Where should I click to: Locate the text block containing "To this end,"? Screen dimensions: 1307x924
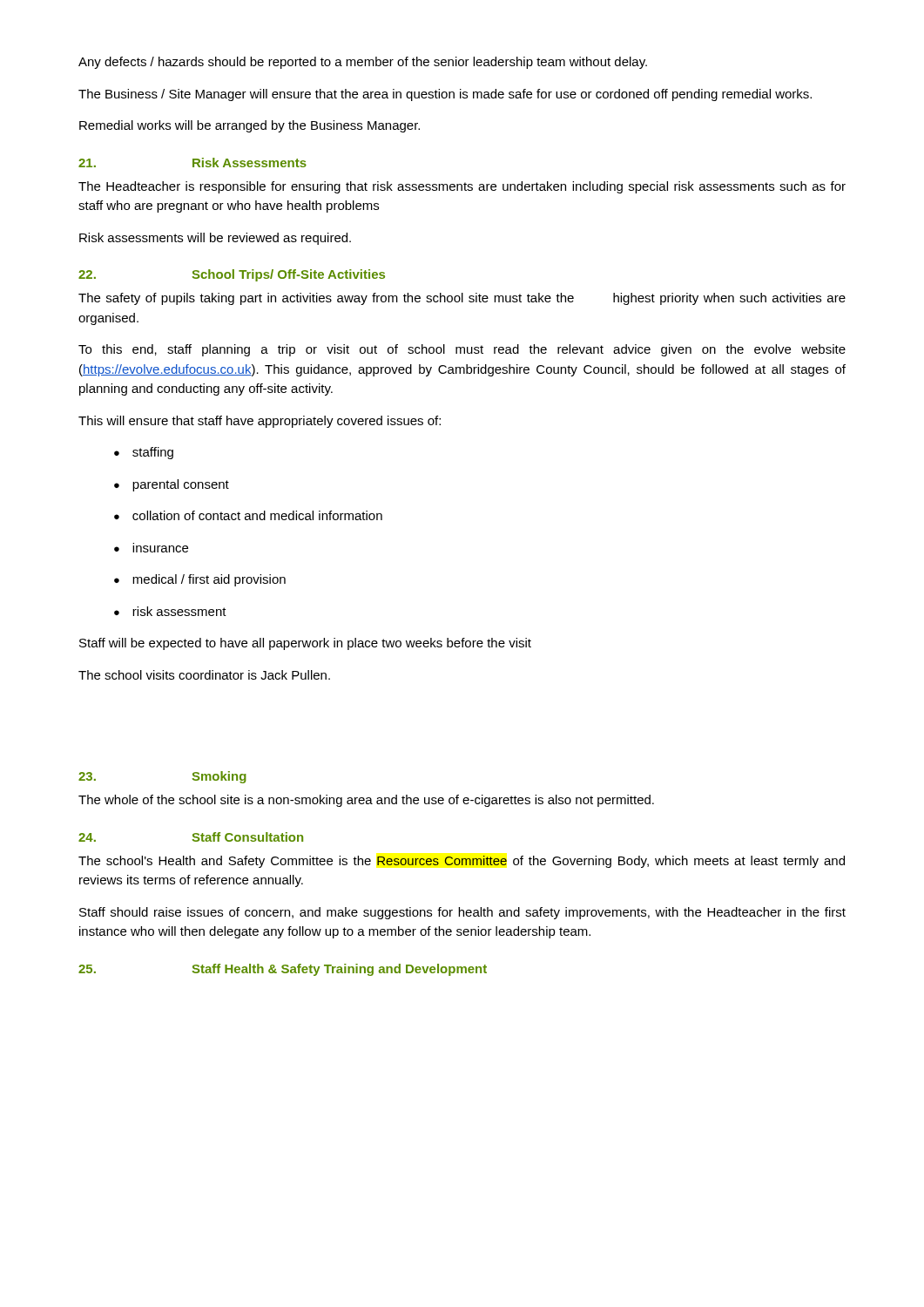coord(462,369)
